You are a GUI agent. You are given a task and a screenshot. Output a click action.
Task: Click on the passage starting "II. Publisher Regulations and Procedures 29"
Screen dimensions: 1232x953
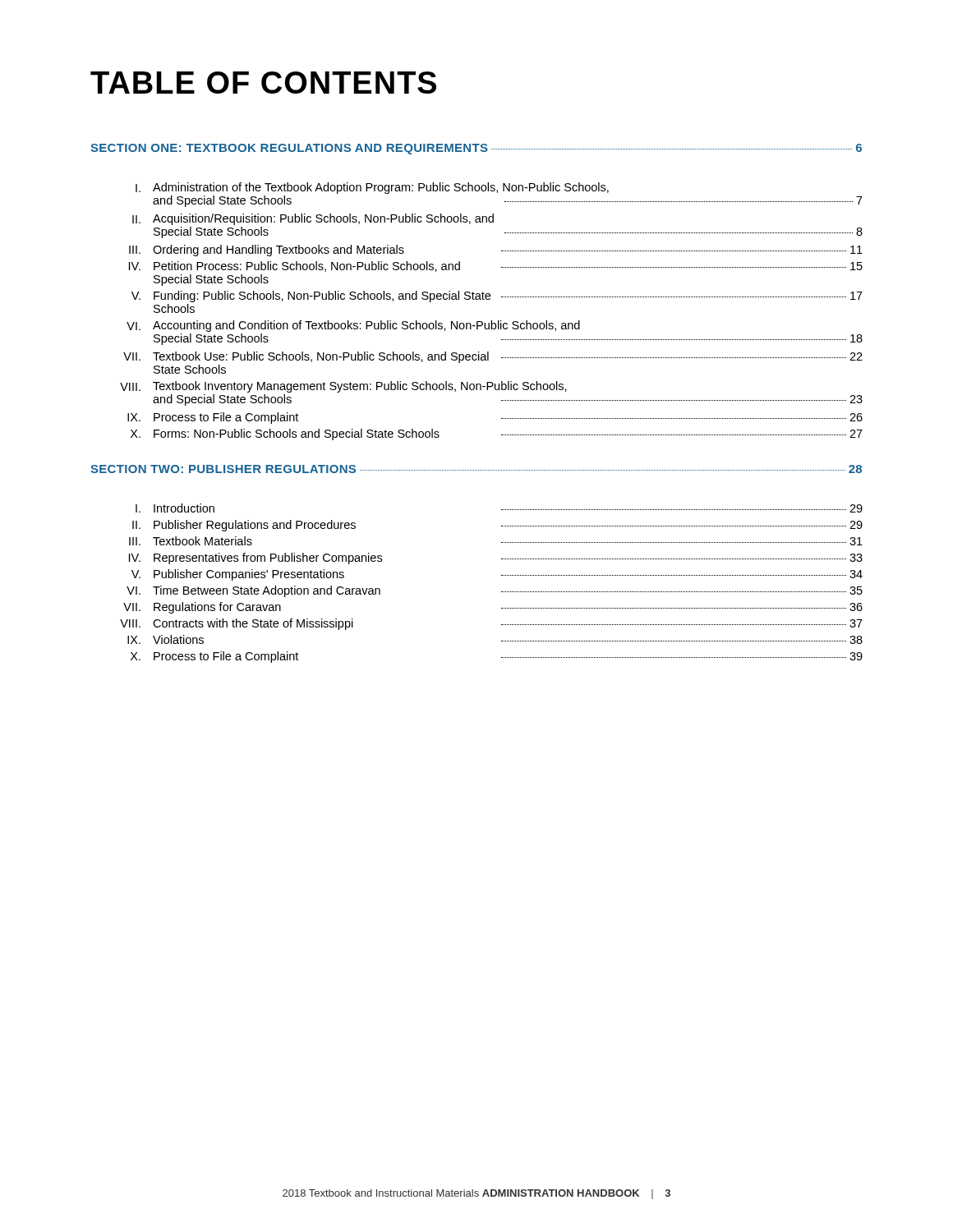coord(251,525)
